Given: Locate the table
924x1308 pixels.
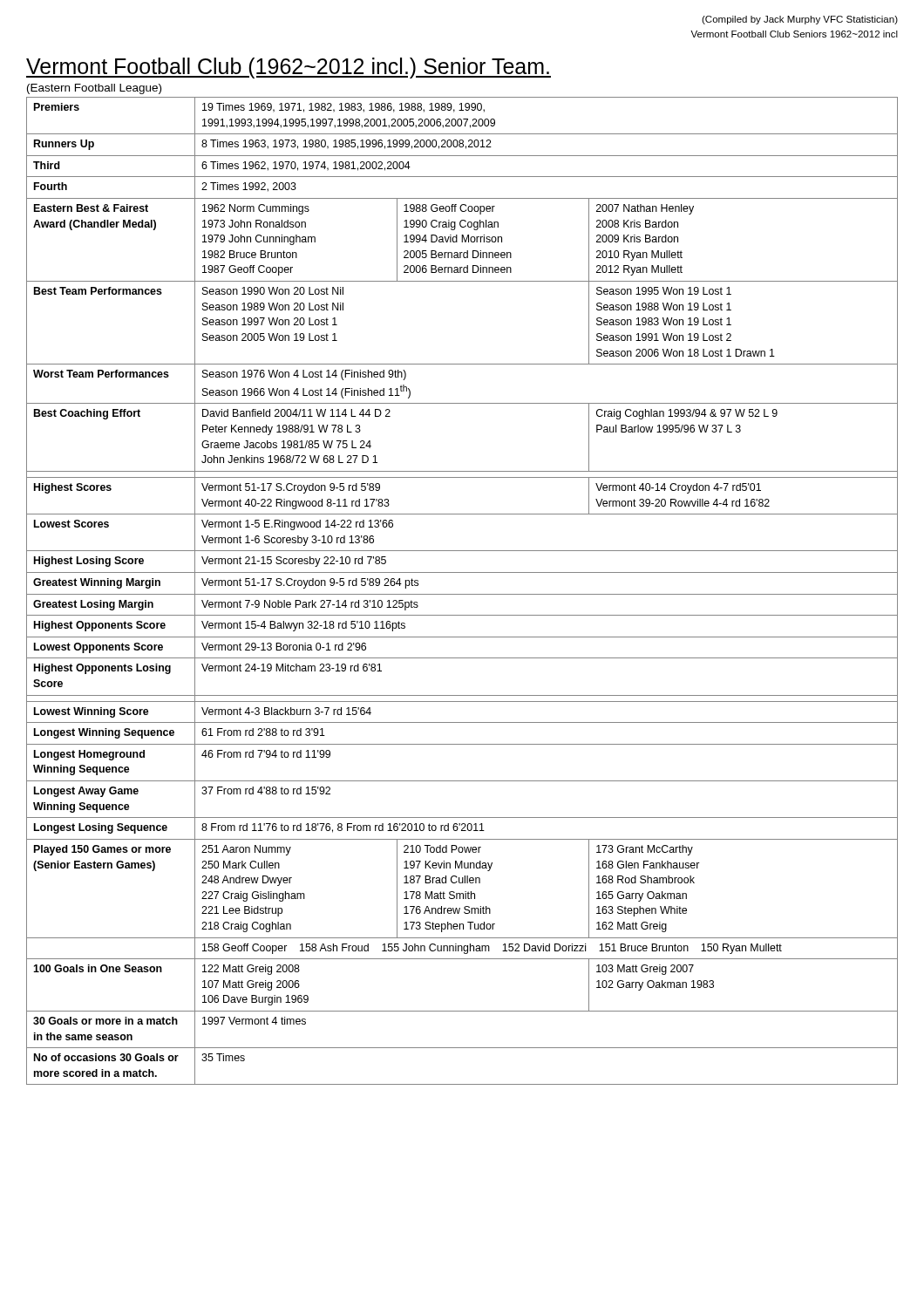Looking at the screenshot, I should point(462,591).
